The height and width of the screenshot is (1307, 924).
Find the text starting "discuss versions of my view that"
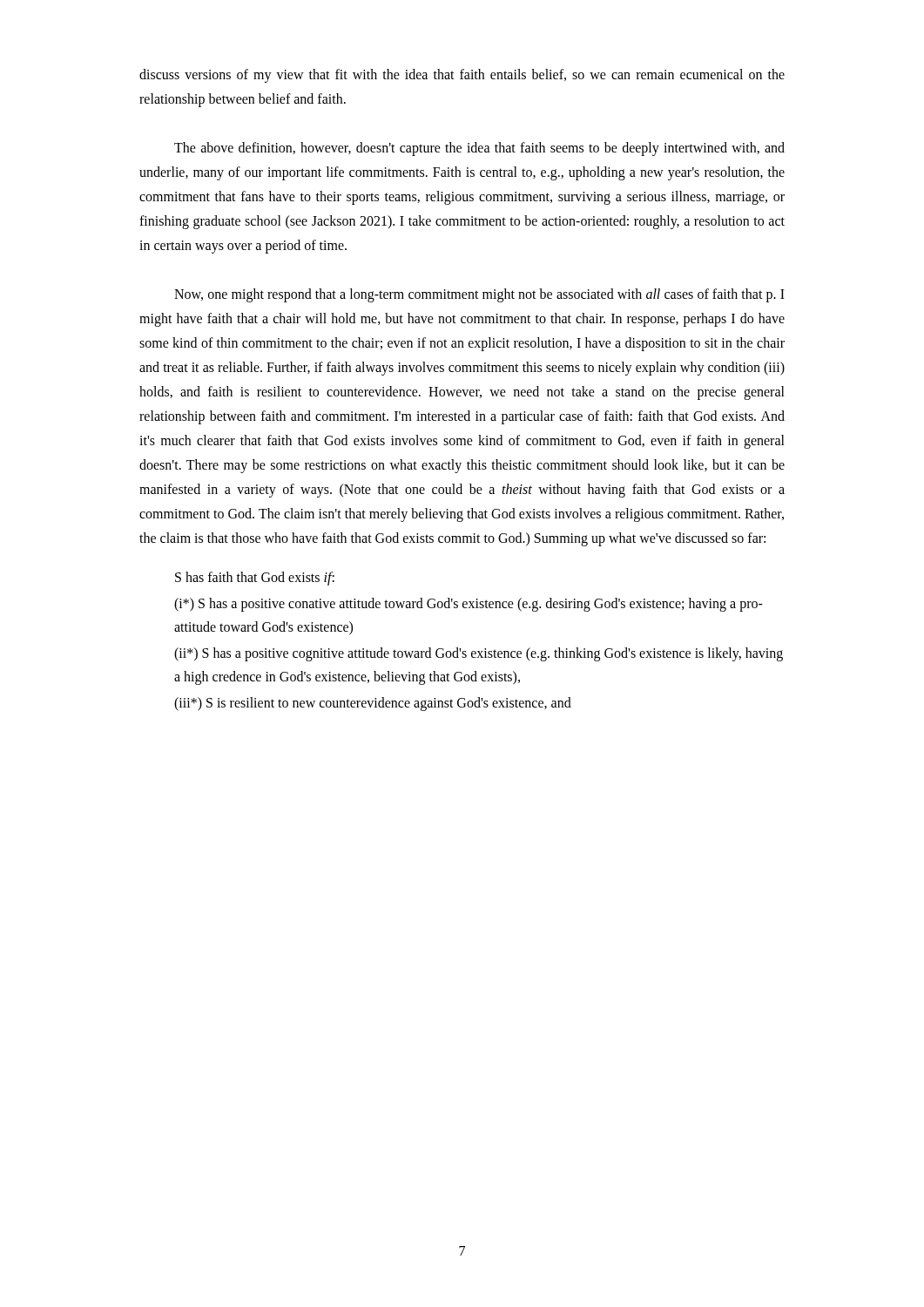tap(462, 87)
